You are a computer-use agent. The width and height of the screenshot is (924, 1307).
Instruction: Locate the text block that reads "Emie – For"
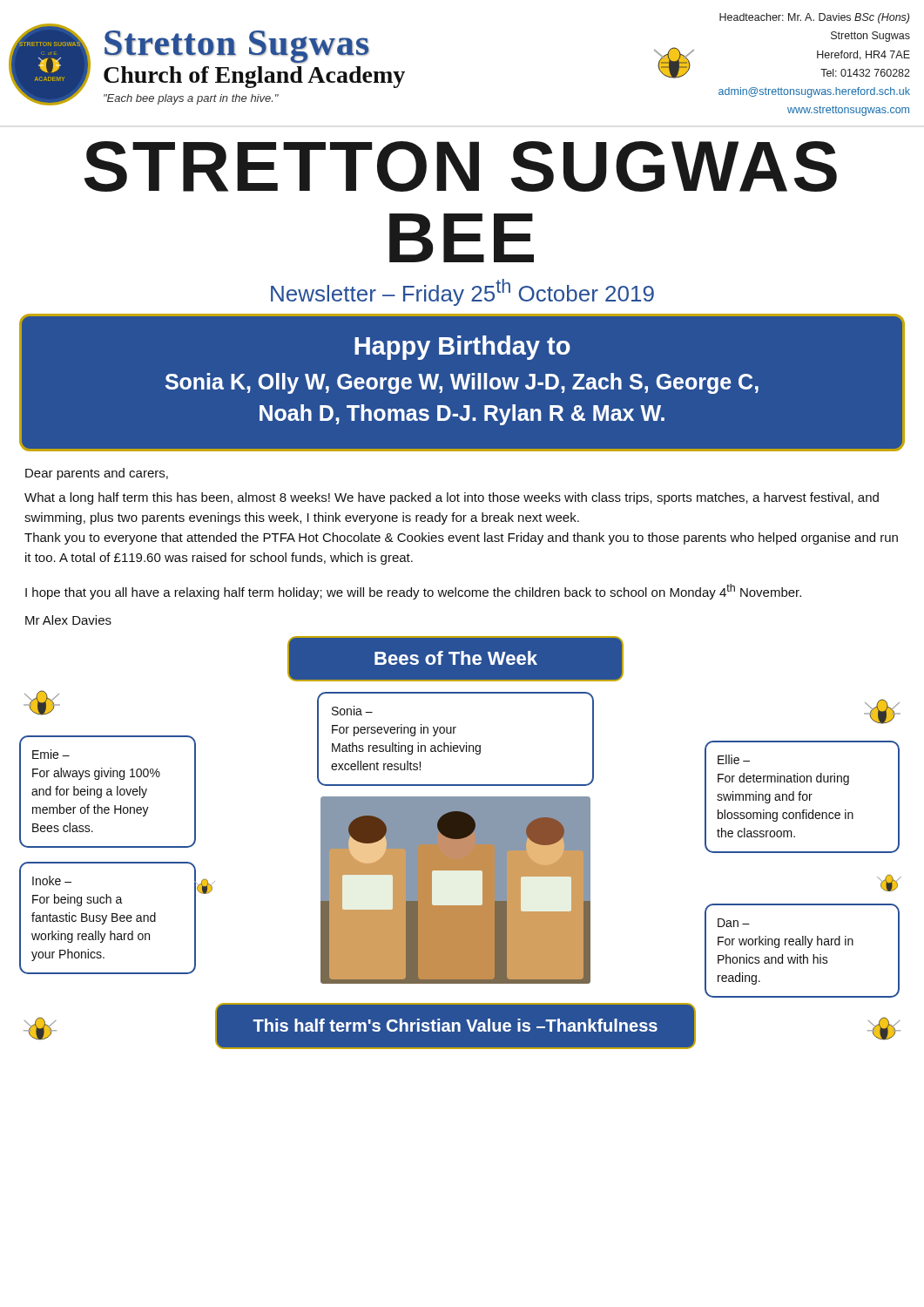click(x=96, y=791)
